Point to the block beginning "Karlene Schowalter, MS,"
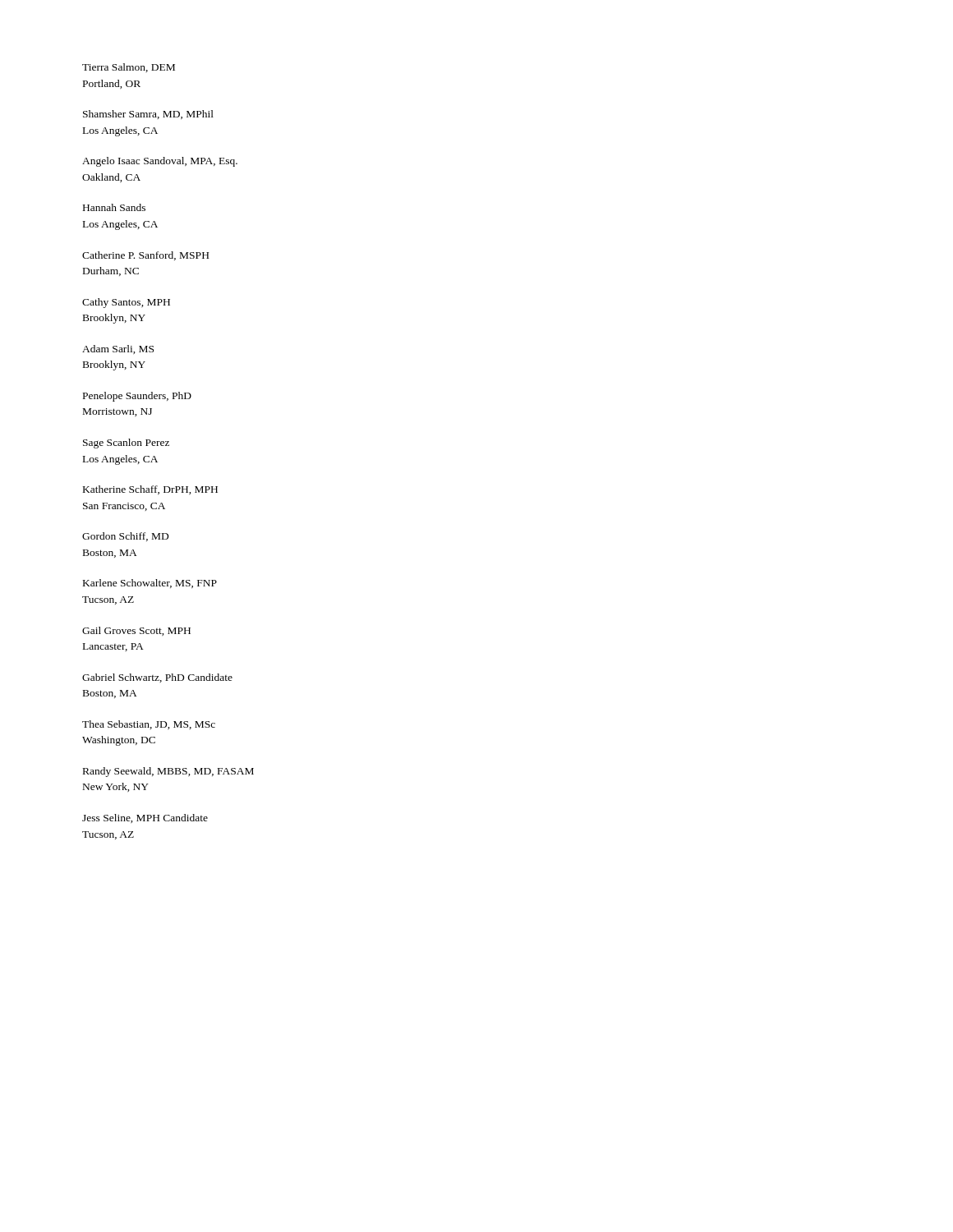Screen dimensions: 1232x953 pyautogui.click(x=150, y=591)
